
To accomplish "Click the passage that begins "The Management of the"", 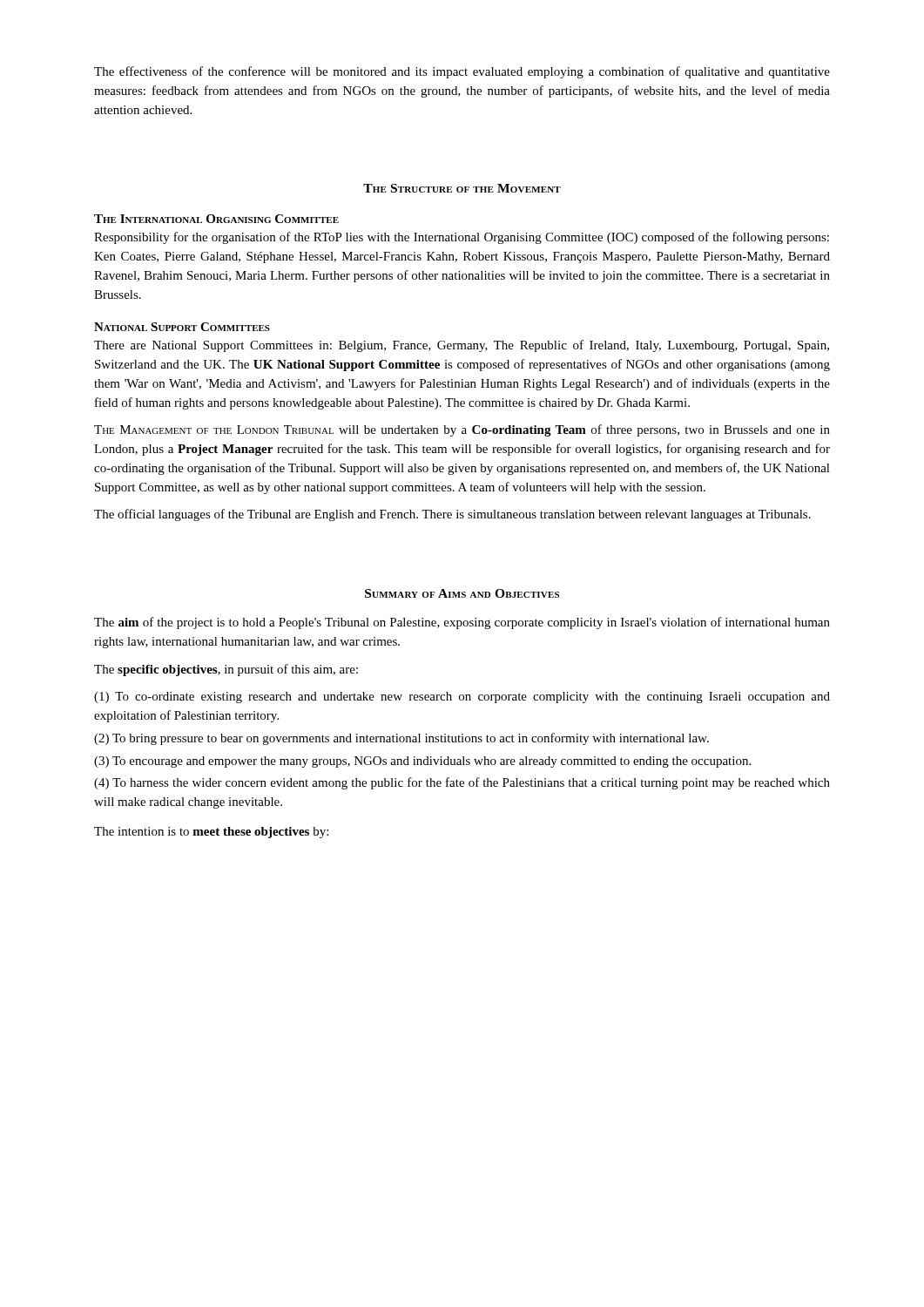I will coord(462,459).
